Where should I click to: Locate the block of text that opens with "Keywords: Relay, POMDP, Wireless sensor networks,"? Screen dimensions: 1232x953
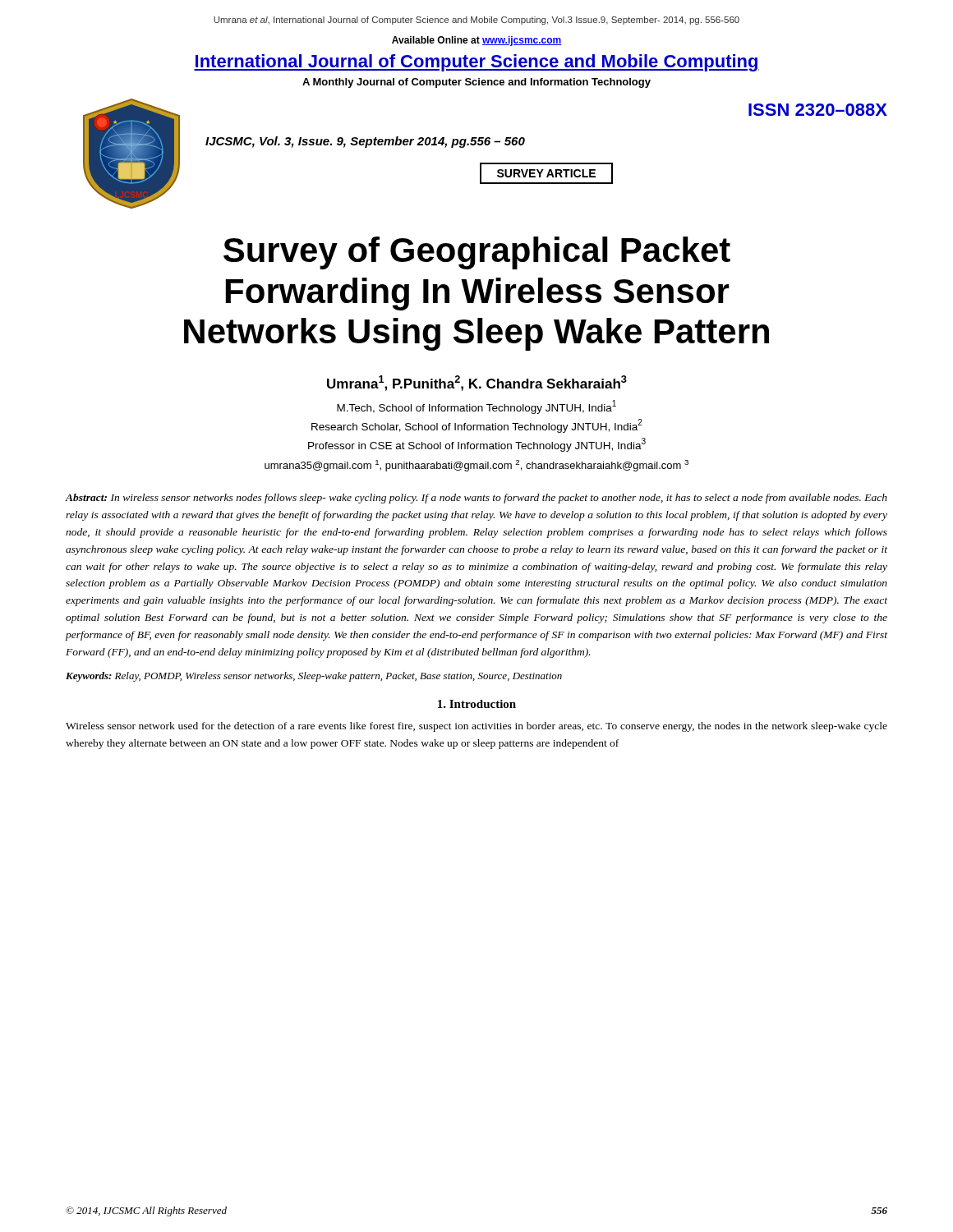tap(314, 676)
